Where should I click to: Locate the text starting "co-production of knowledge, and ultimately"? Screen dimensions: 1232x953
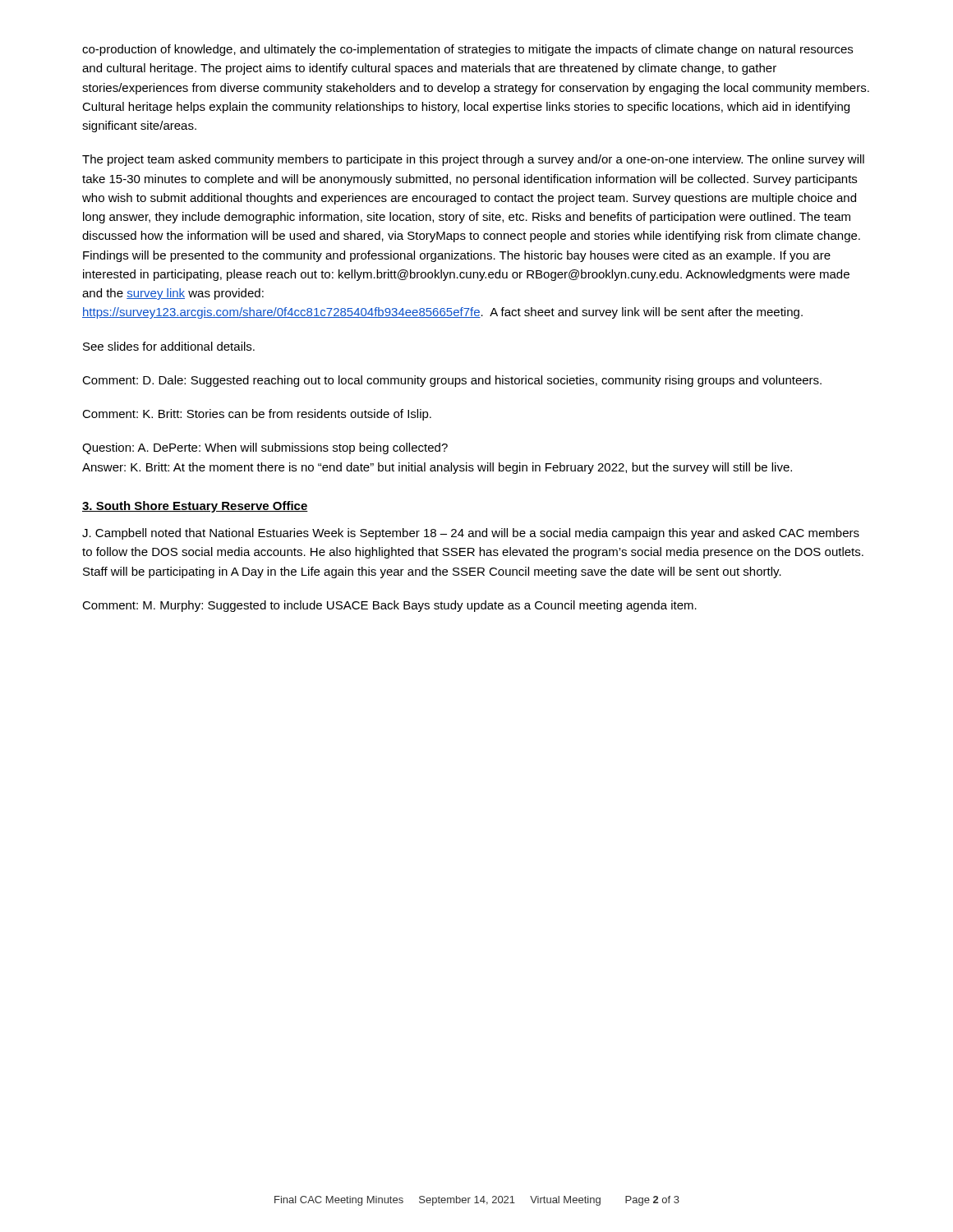[476, 87]
